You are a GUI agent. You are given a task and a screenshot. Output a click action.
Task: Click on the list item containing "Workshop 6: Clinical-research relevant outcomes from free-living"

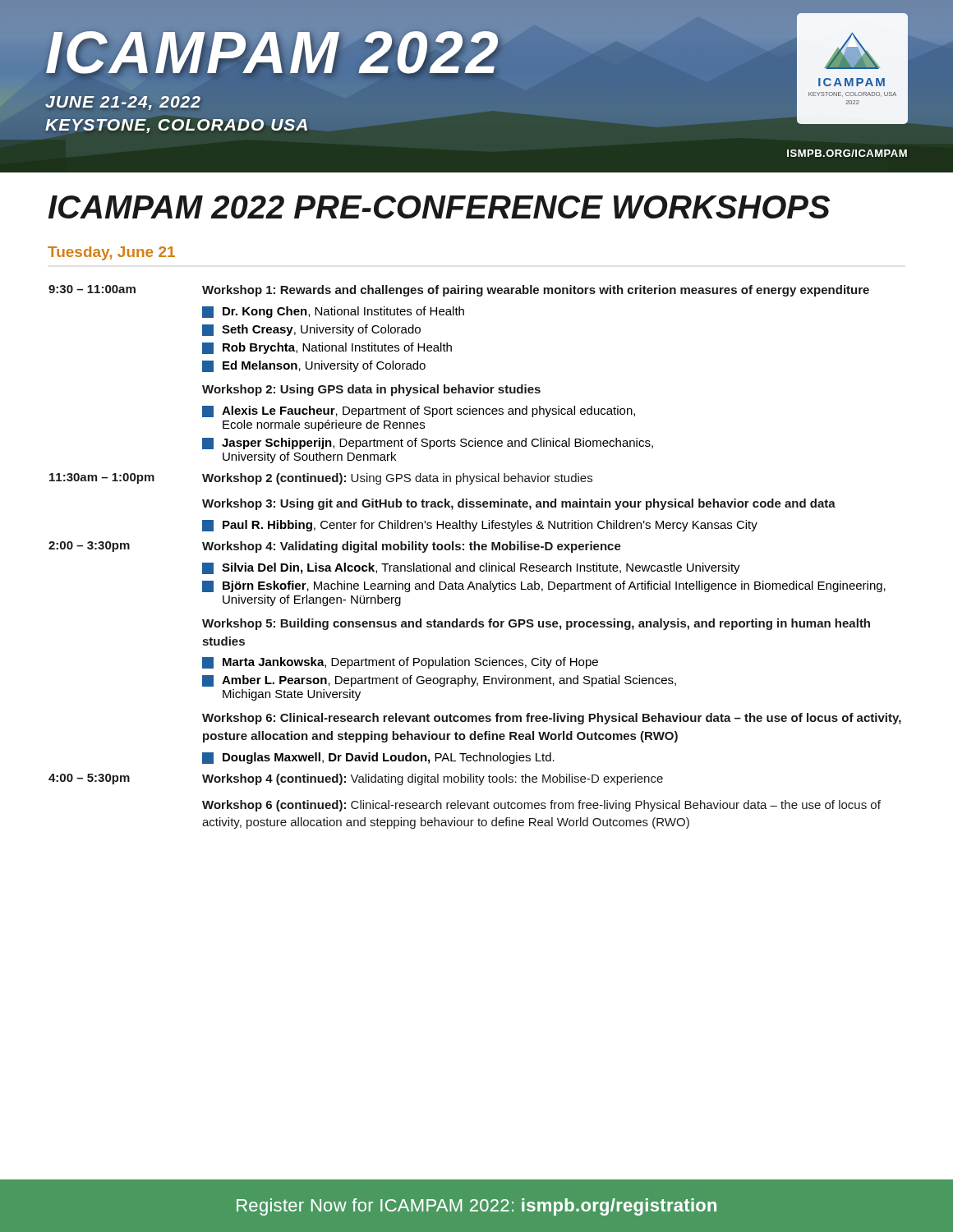tap(552, 727)
